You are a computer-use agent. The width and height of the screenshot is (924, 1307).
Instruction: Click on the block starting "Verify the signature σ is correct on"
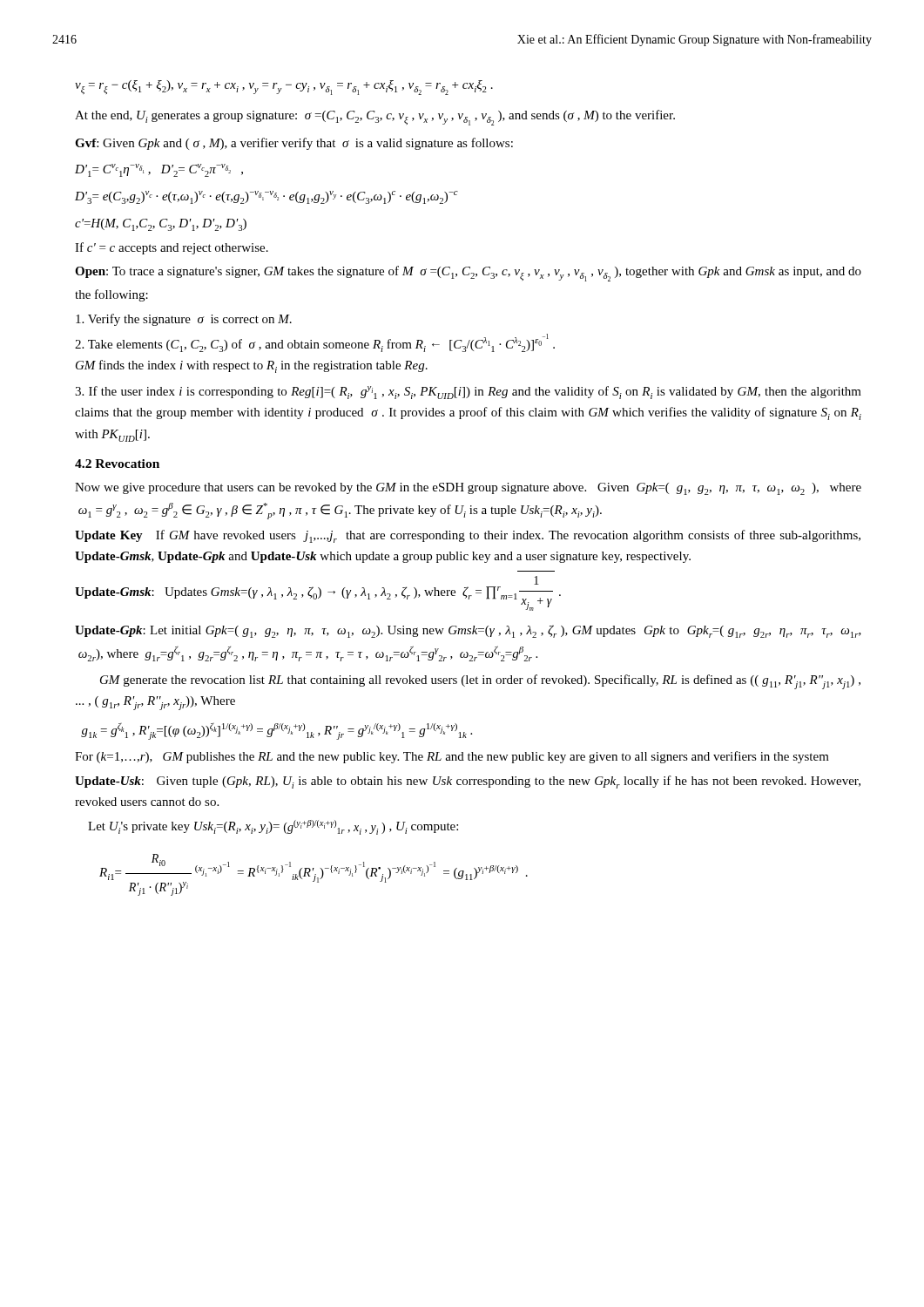click(x=184, y=319)
